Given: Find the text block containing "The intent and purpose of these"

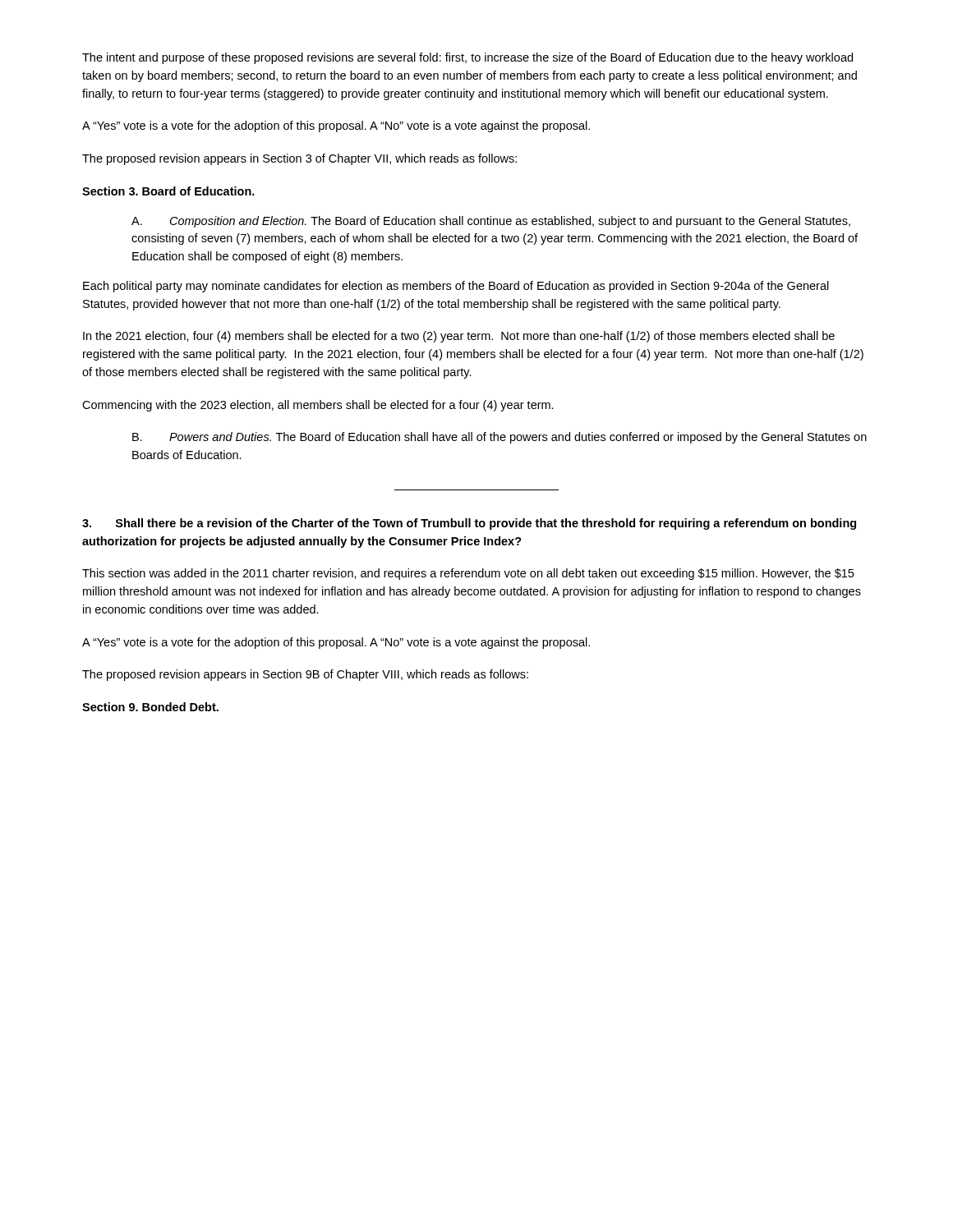Looking at the screenshot, I should 470,75.
